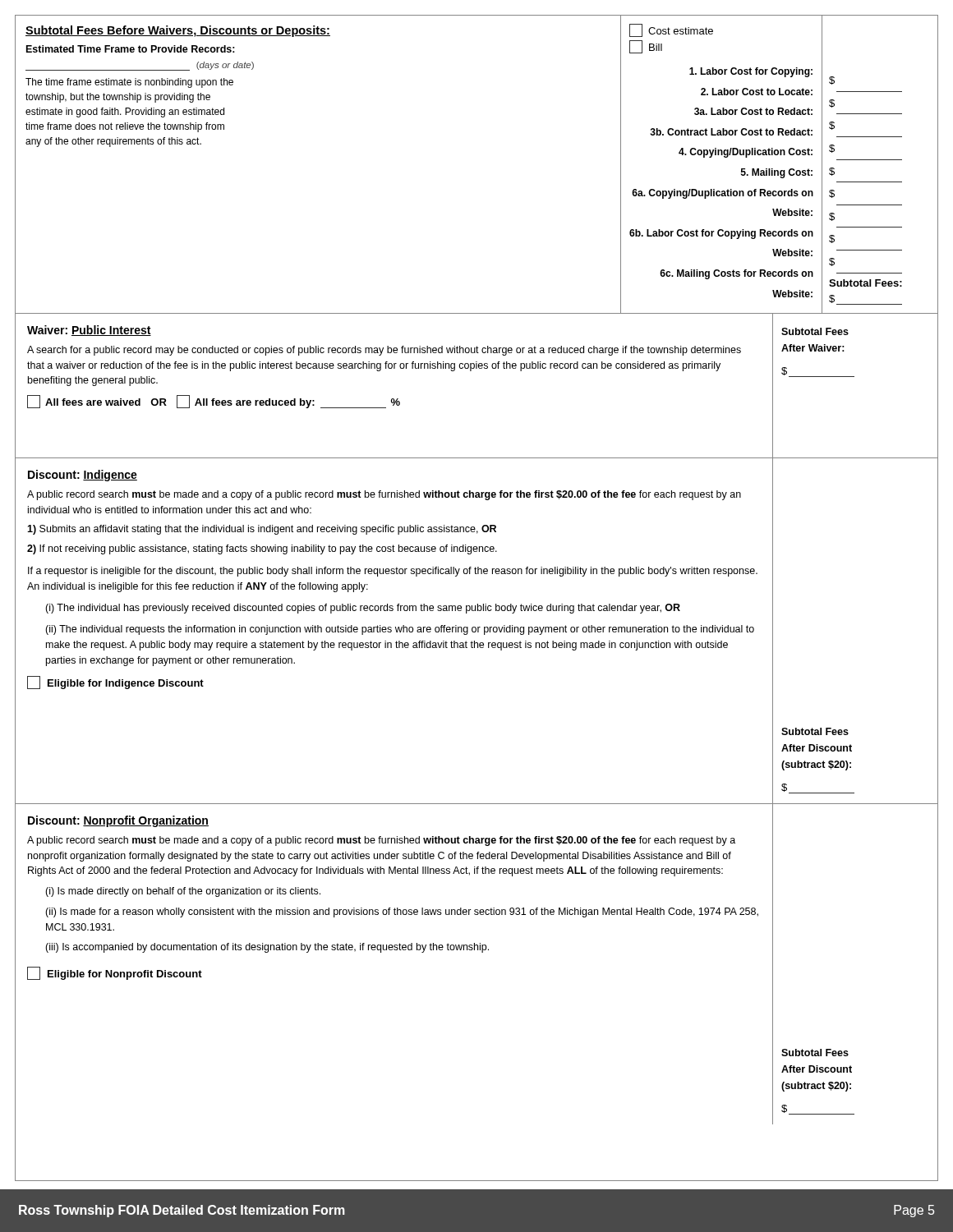The image size is (953, 1232).
Task: Locate the table with the text "Waiver: Public Interest A"
Action: [476, 386]
